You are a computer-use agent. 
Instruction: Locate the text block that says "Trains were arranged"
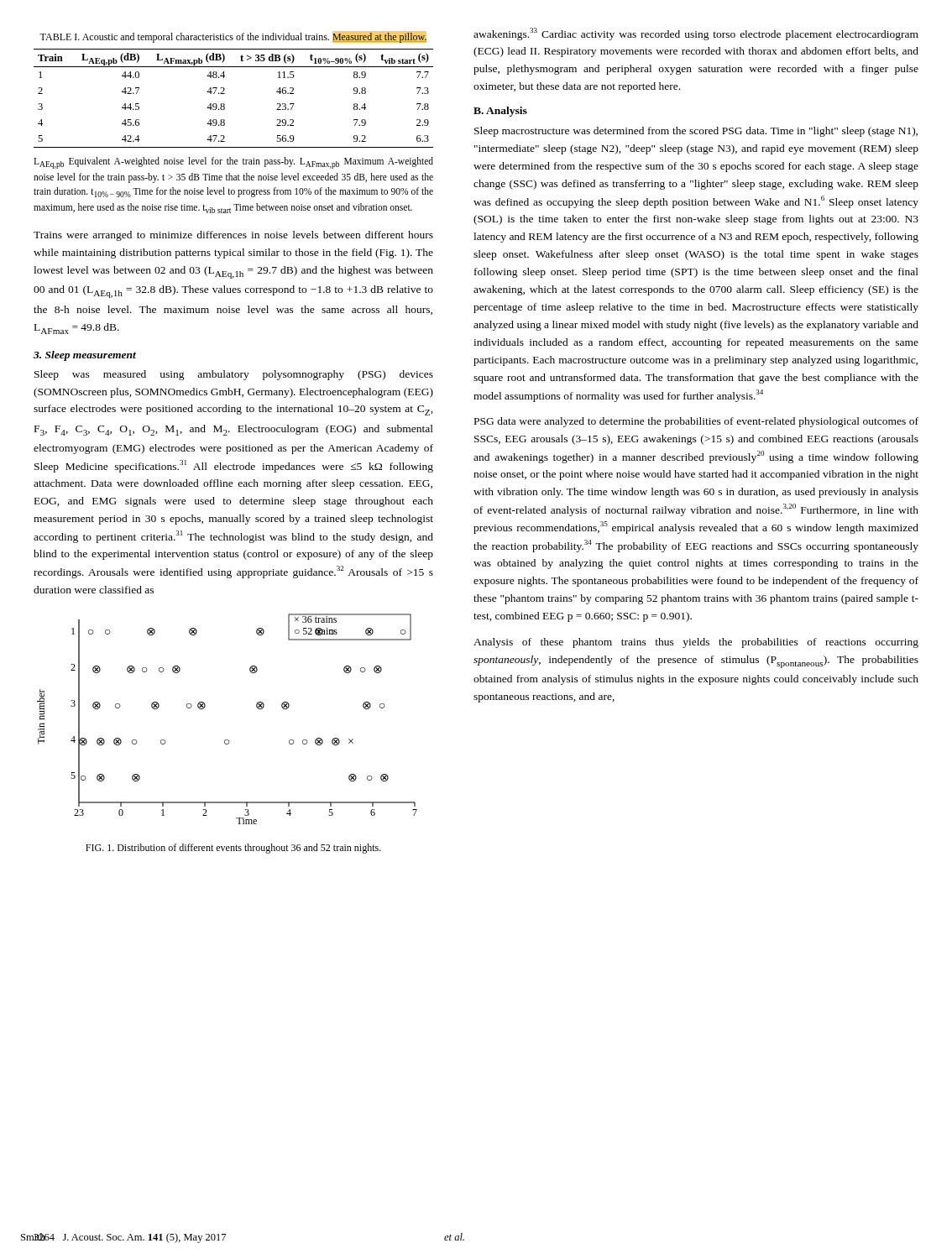(x=233, y=282)
